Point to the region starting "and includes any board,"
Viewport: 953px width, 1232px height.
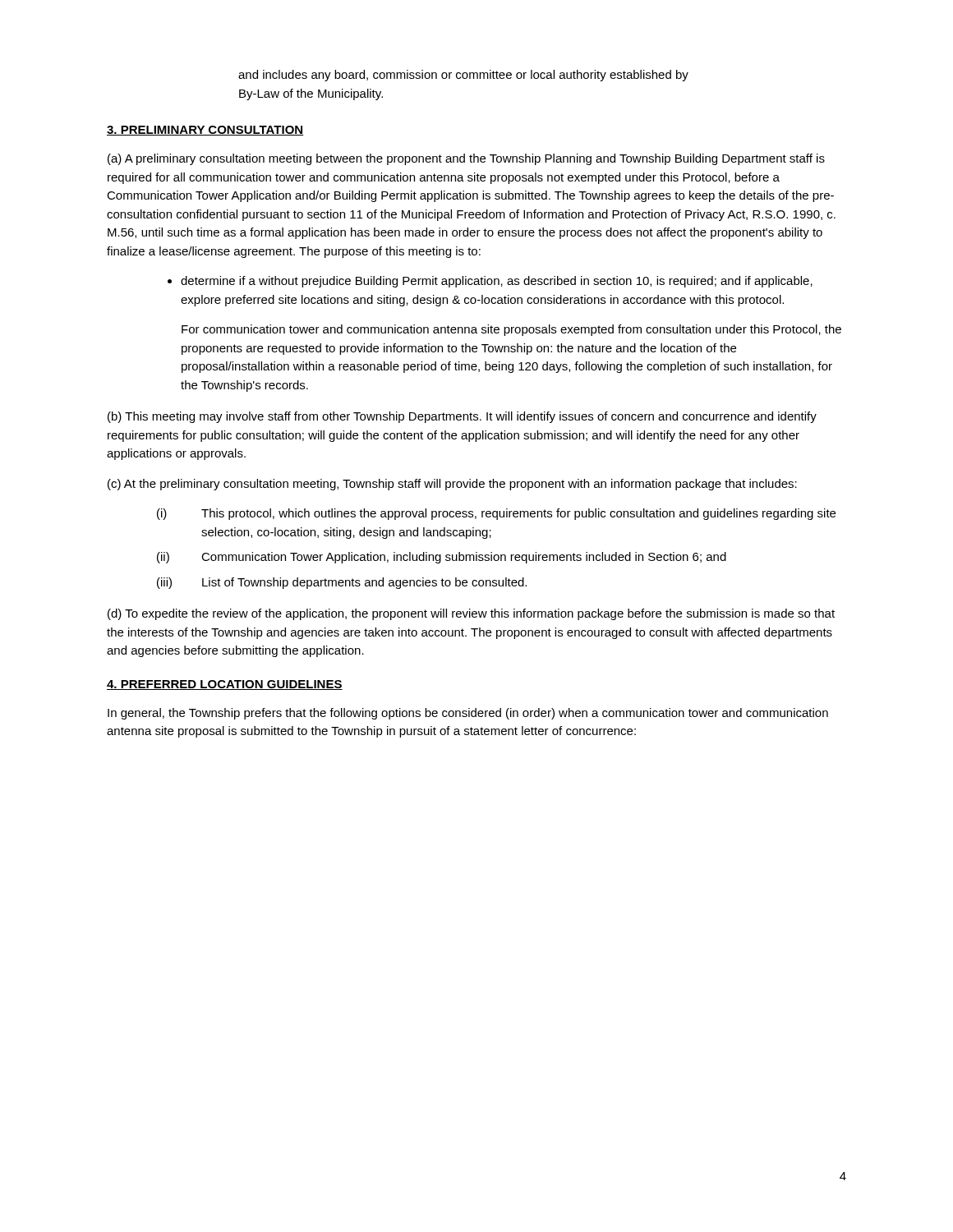pyautogui.click(x=463, y=84)
